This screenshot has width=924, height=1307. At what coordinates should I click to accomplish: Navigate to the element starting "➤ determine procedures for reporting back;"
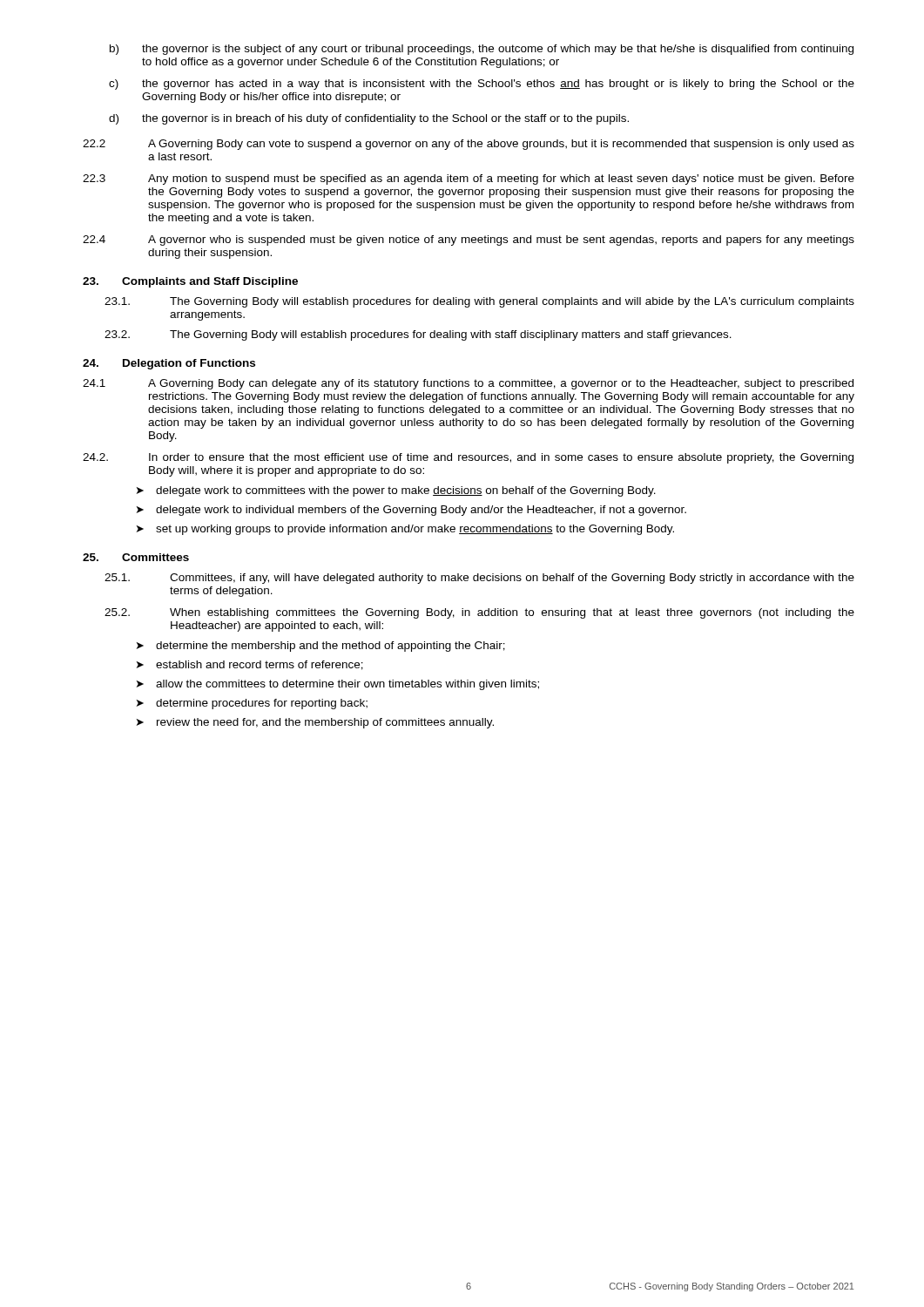pyautogui.click(x=252, y=704)
